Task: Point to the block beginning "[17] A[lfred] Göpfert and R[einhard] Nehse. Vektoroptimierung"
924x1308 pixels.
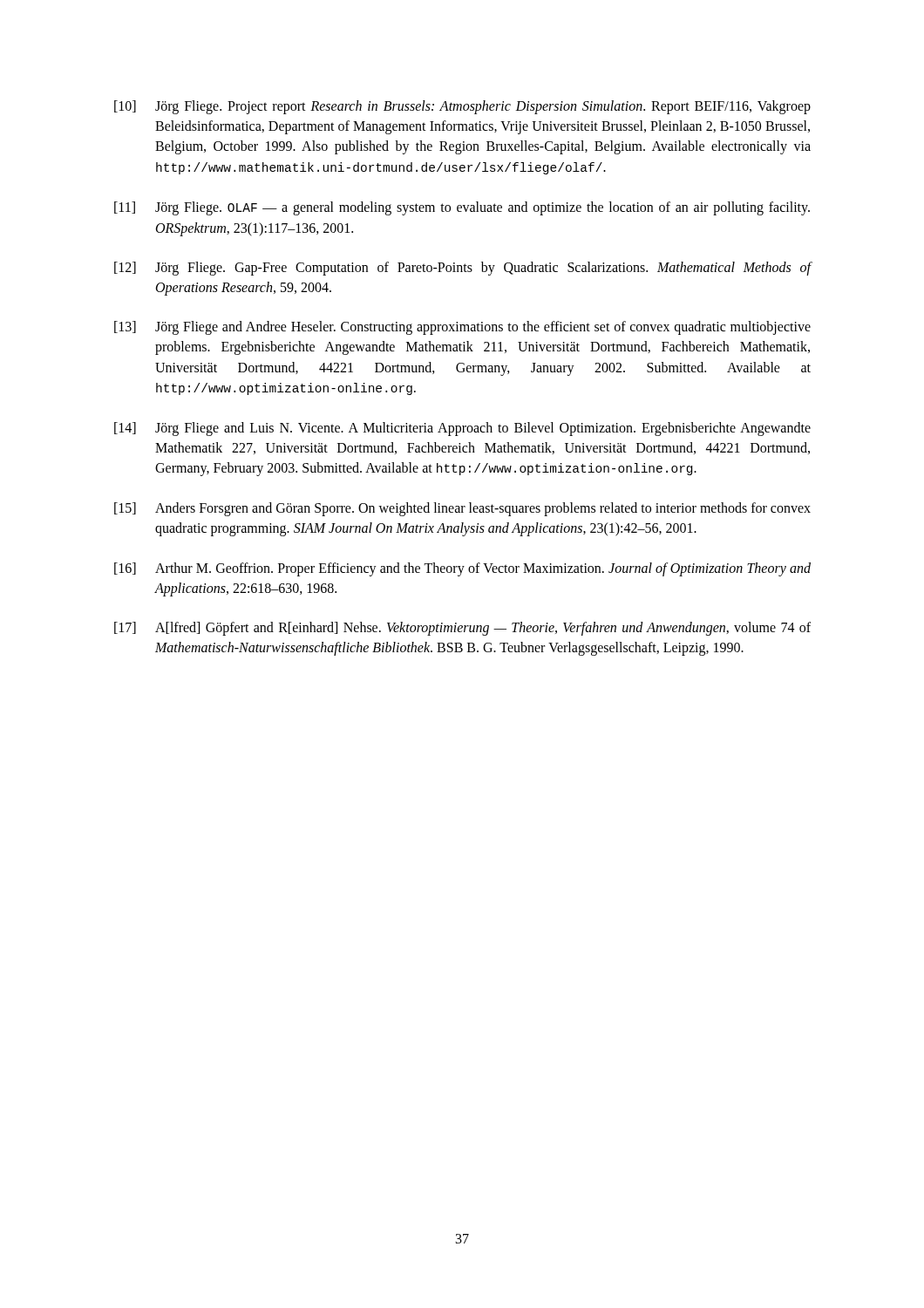Action: (462, 637)
